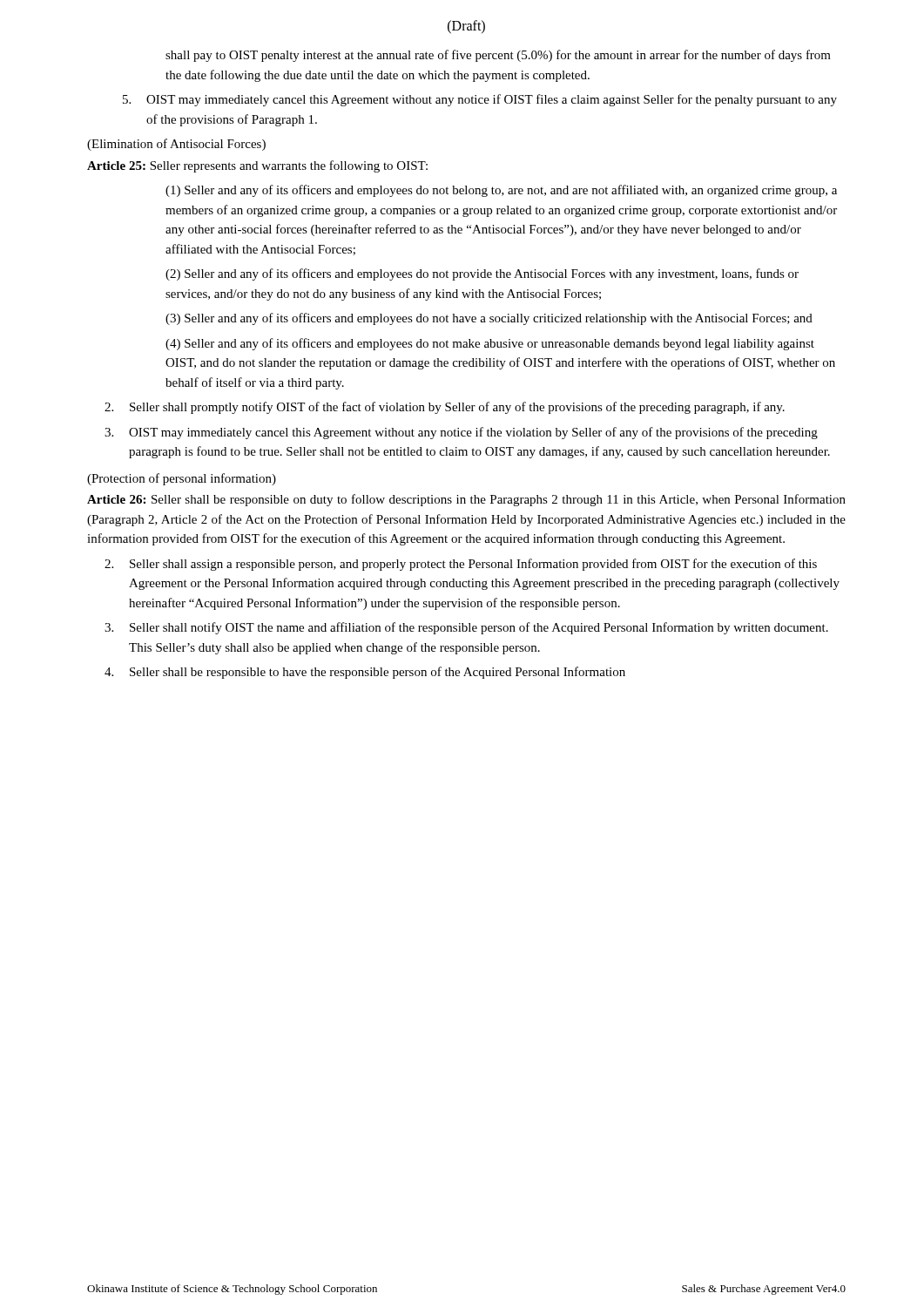
Task: Where is the passage that starts "4. Seller shall be responsible to have"?
Action: (365, 672)
